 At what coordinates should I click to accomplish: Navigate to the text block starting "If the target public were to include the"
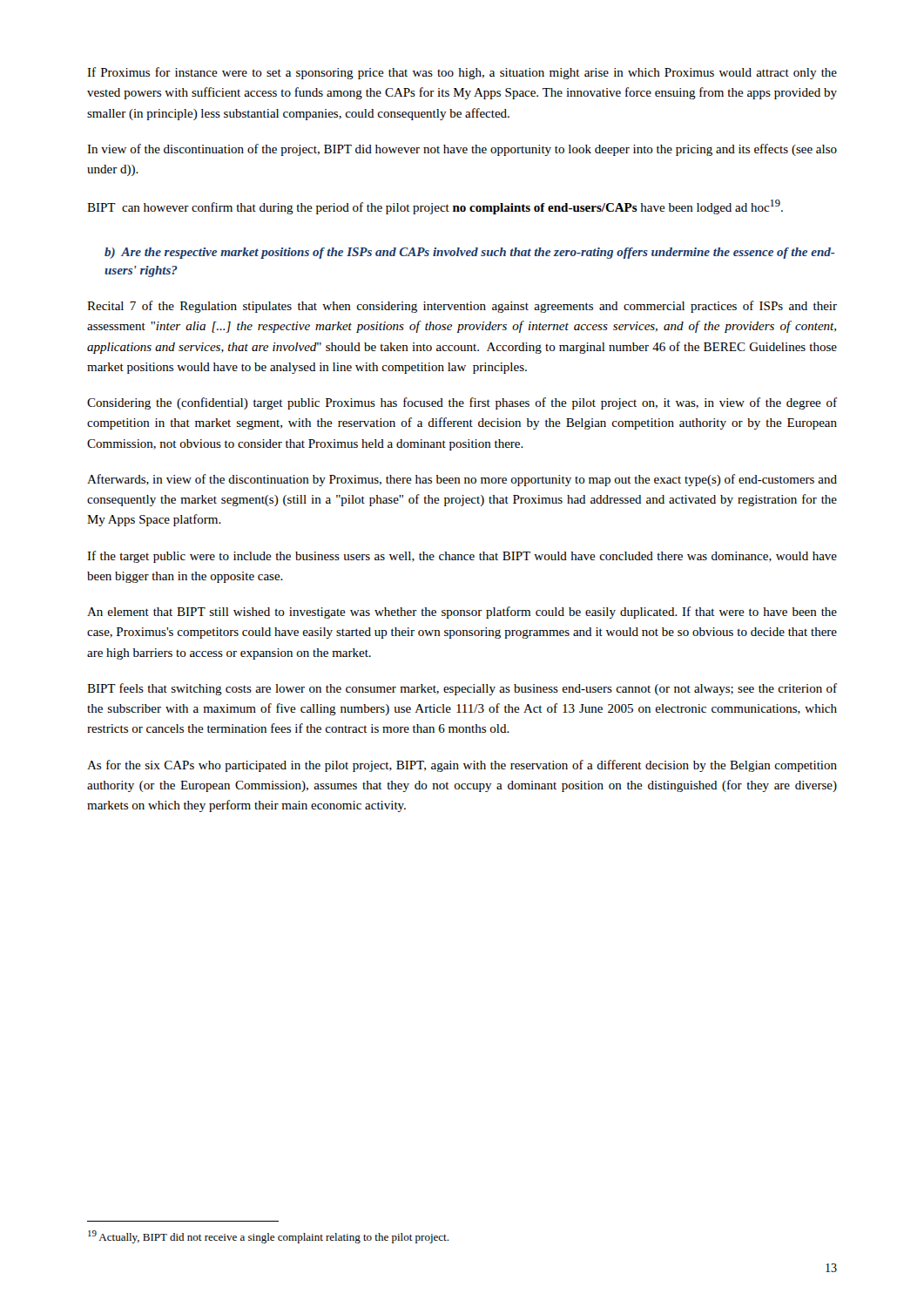point(462,566)
